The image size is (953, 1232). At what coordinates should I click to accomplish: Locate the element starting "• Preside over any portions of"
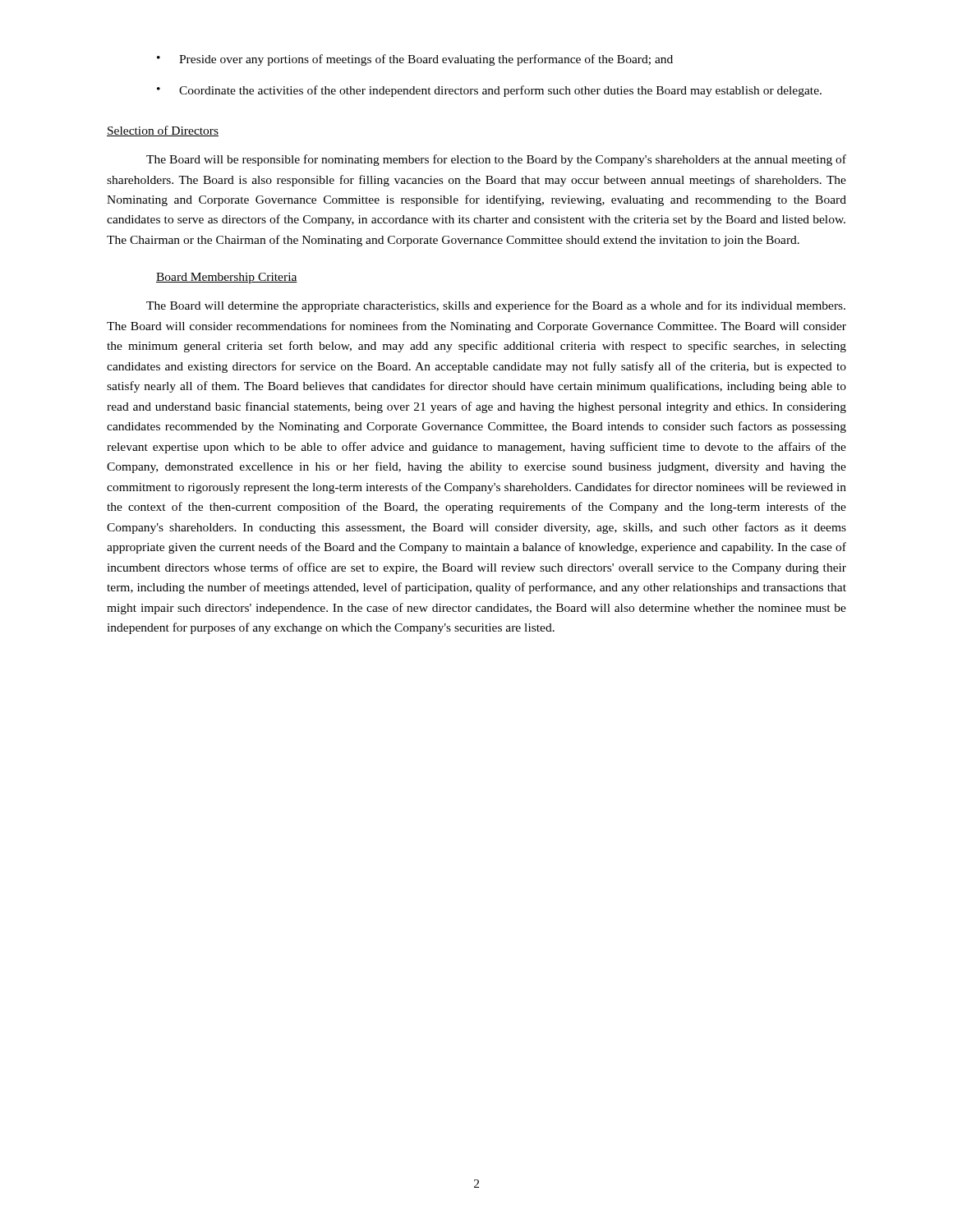click(x=476, y=59)
